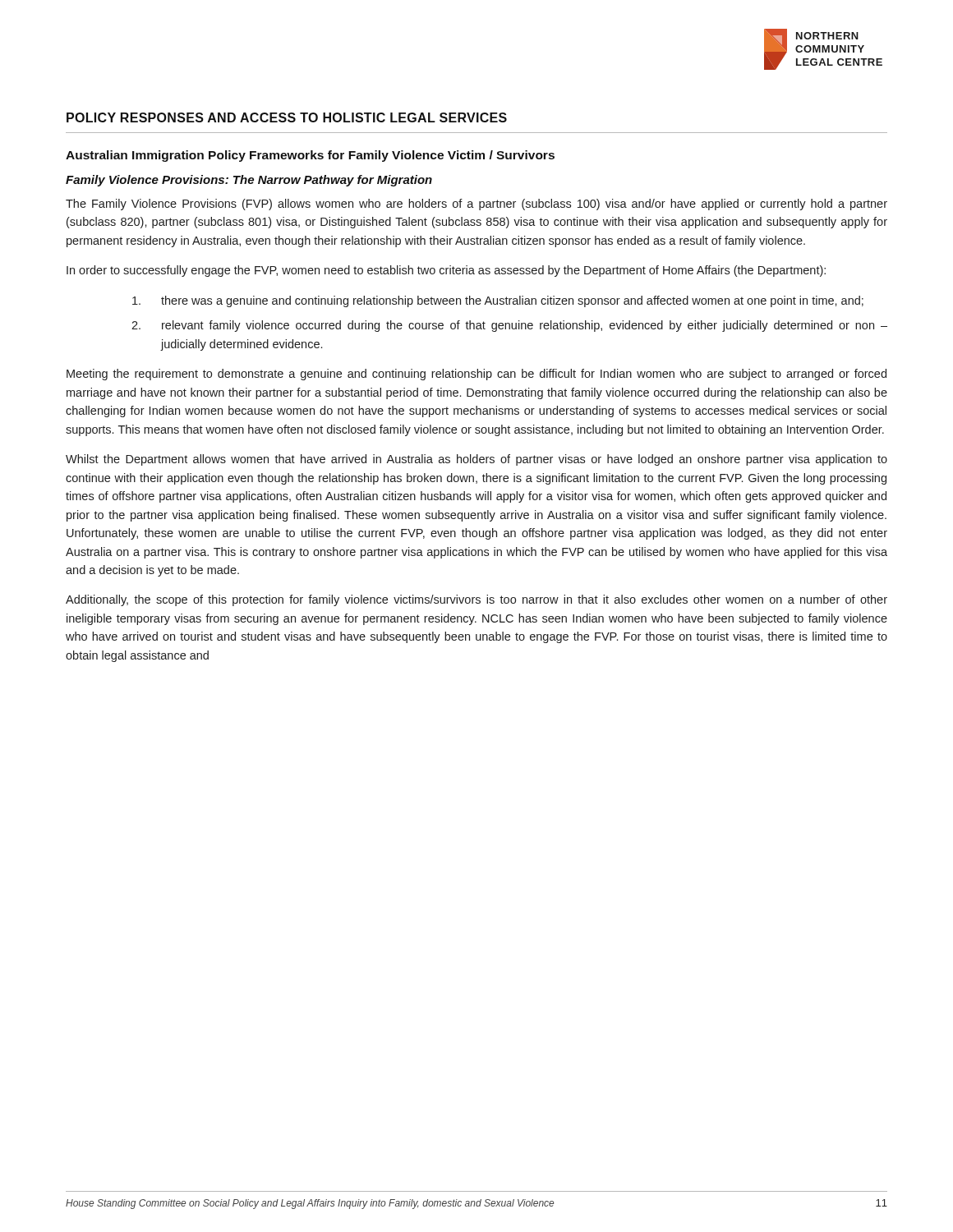953x1232 pixels.
Task: Find the text starting "Additionally, the scope of this protection"
Action: pos(476,628)
